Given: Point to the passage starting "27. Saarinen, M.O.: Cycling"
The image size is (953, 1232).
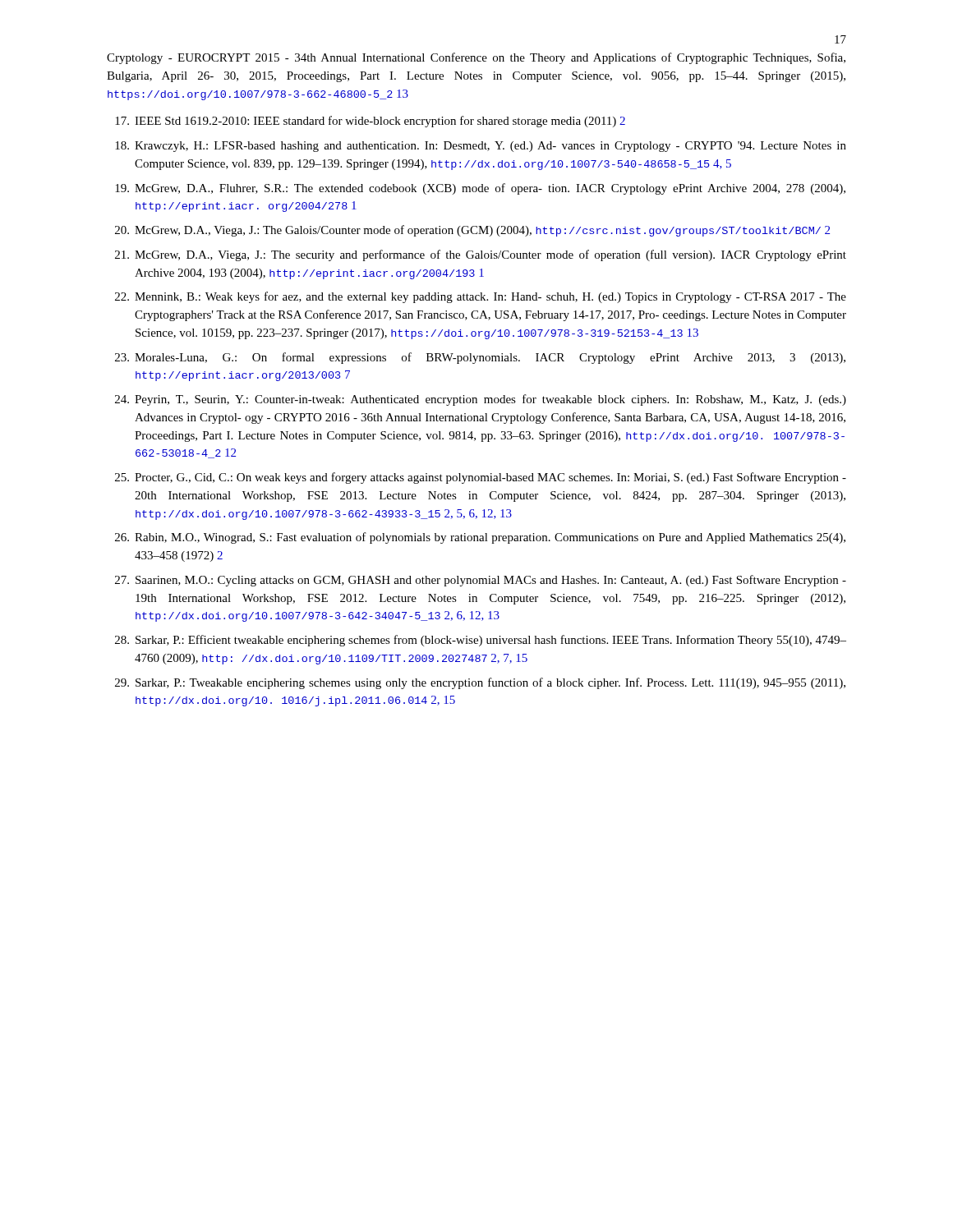Looking at the screenshot, I should [476, 598].
